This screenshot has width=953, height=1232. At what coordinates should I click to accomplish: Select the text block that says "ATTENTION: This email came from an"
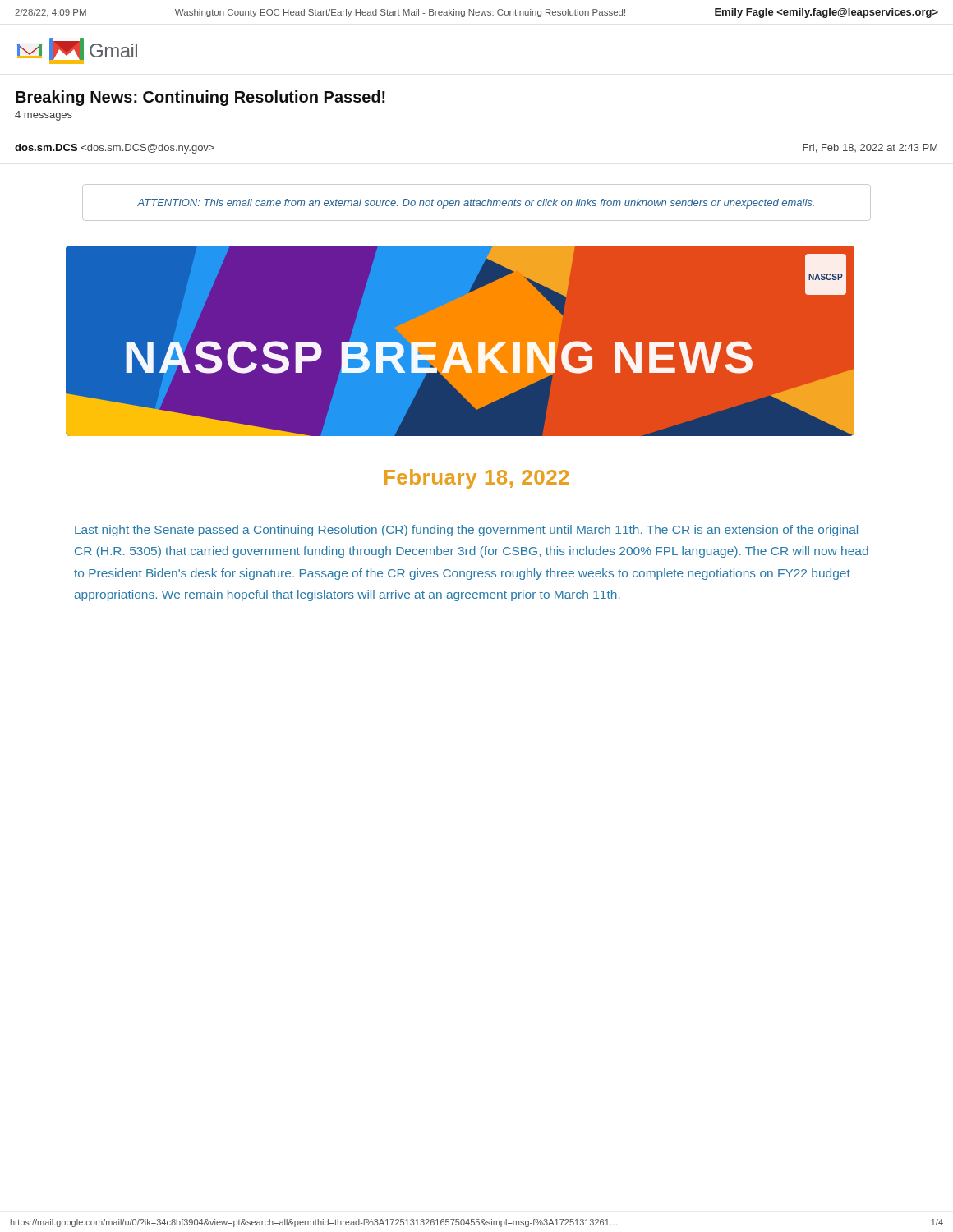click(x=476, y=202)
